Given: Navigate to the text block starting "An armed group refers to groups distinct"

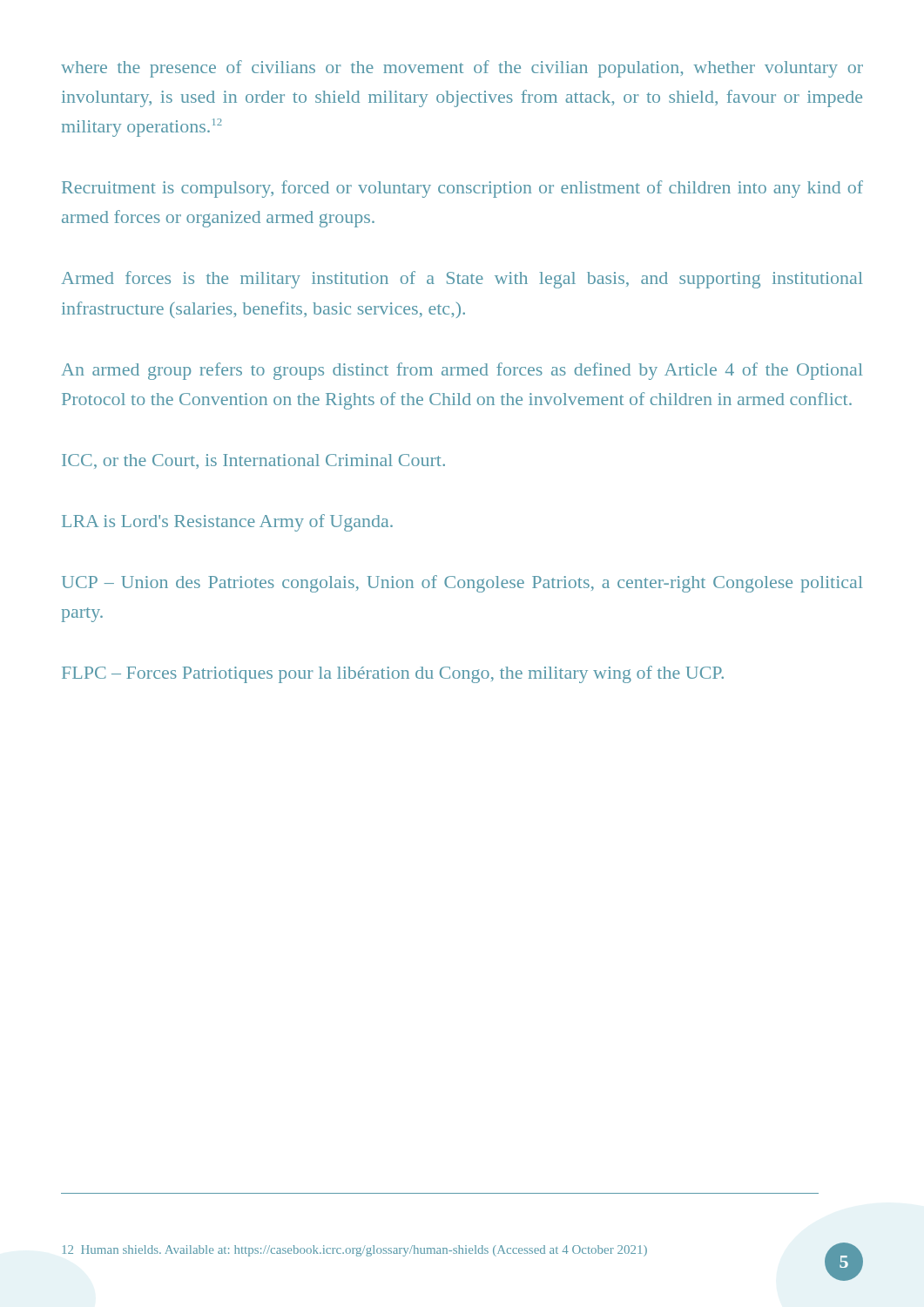Looking at the screenshot, I should 462,384.
